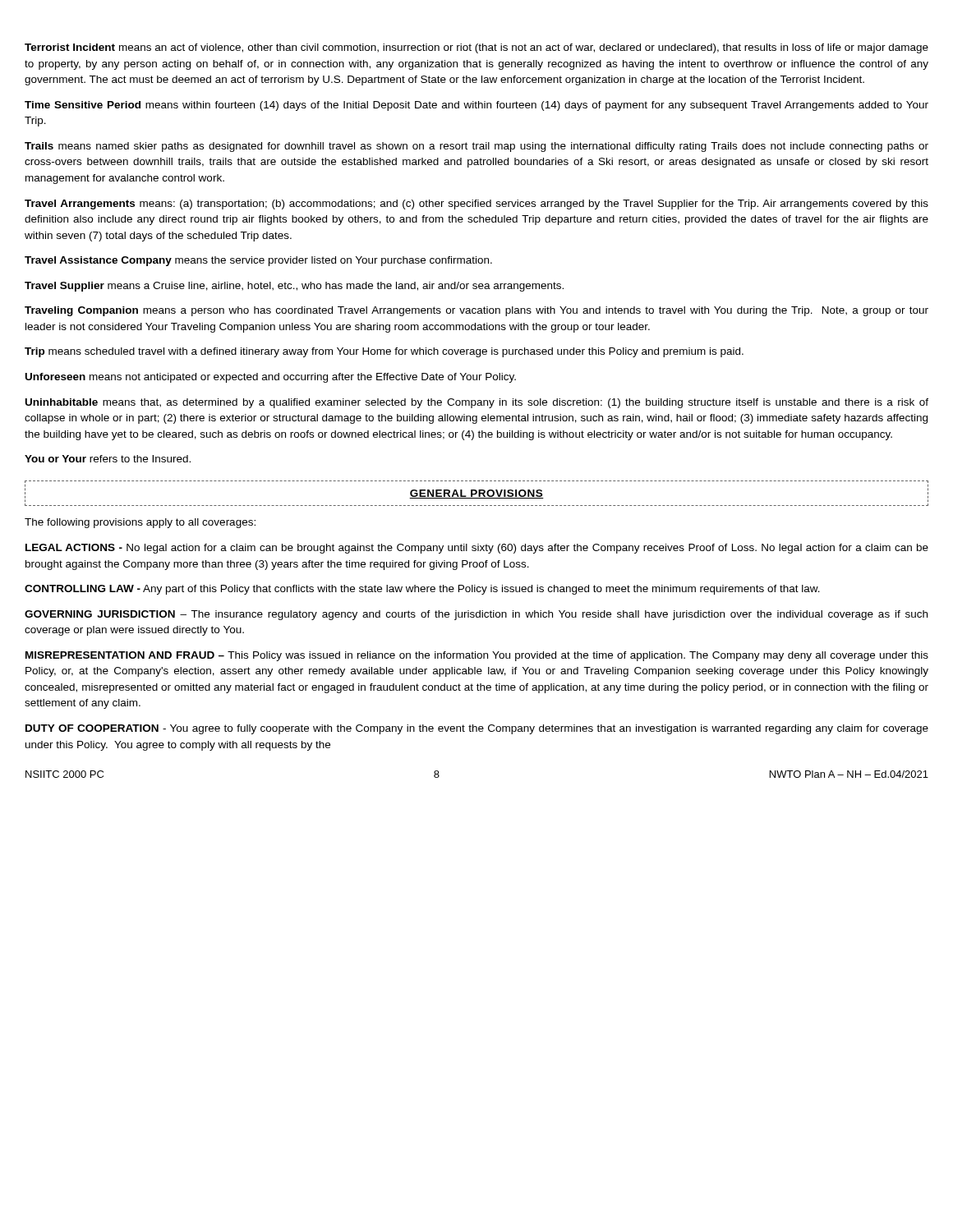Point to the region starting "Uninhabitable means that,"
The width and height of the screenshot is (953, 1232).
476,418
